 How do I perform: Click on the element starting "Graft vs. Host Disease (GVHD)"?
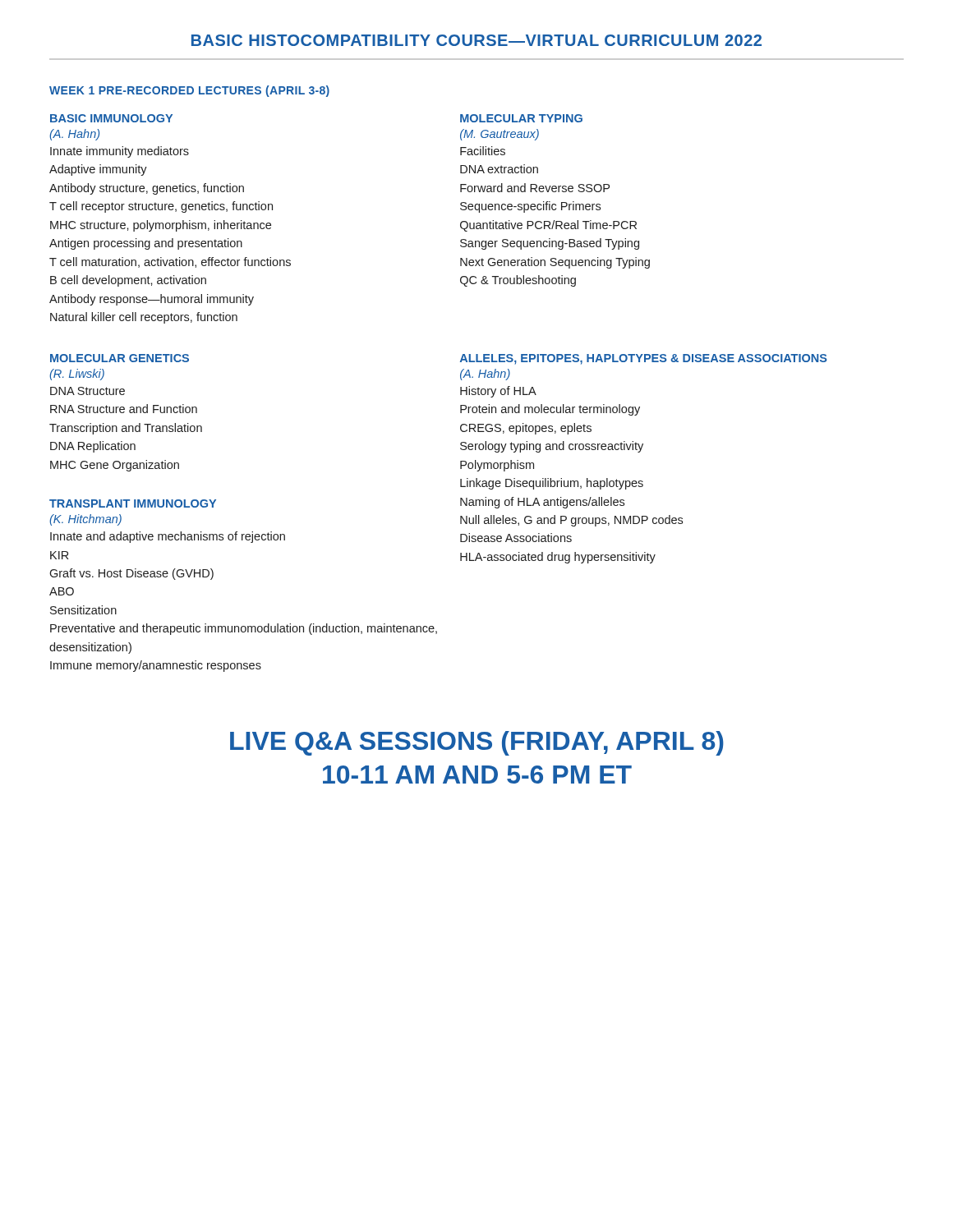click(132, 573)
